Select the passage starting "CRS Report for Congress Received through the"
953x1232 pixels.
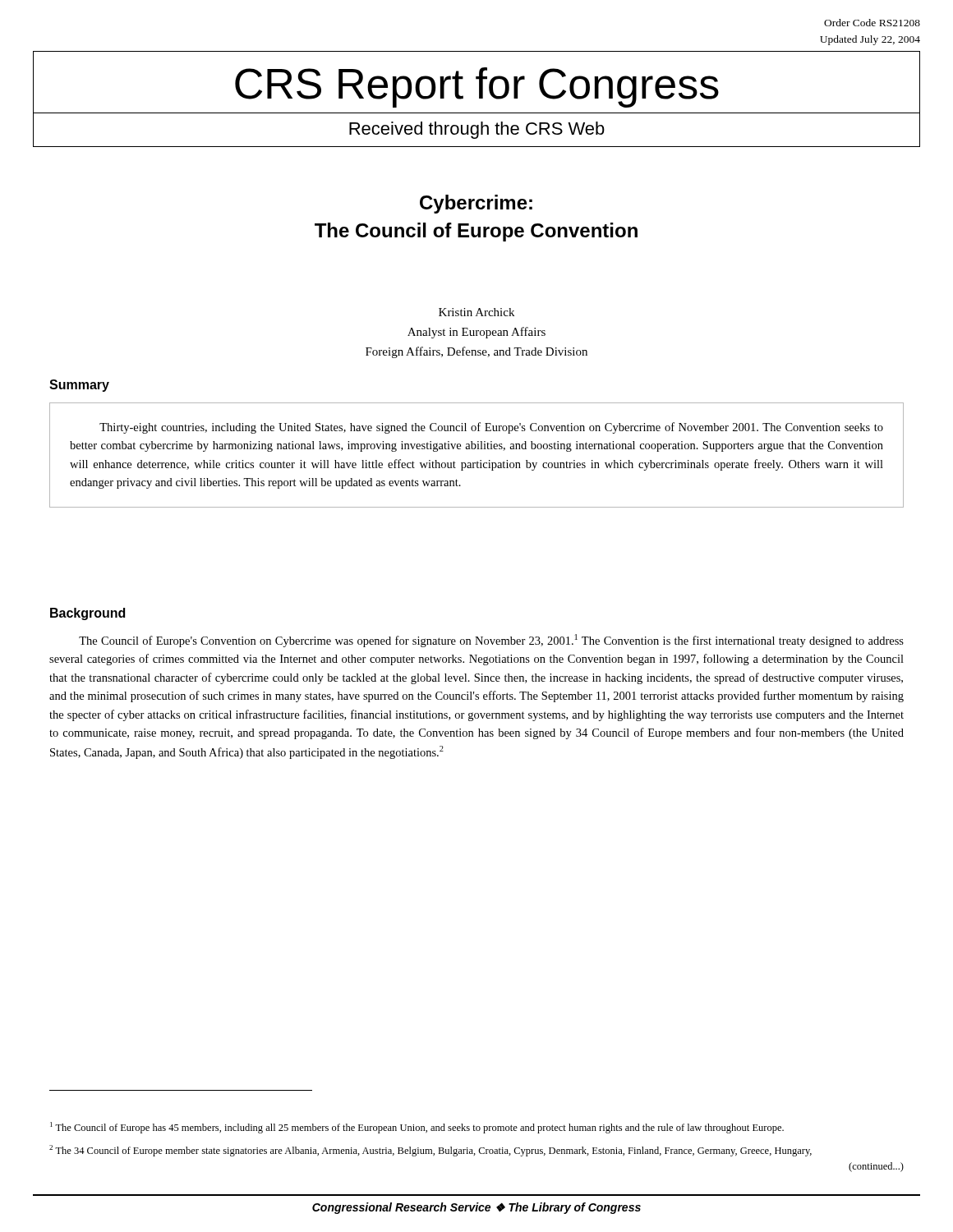pyautogui.click(x=476, y=99)
